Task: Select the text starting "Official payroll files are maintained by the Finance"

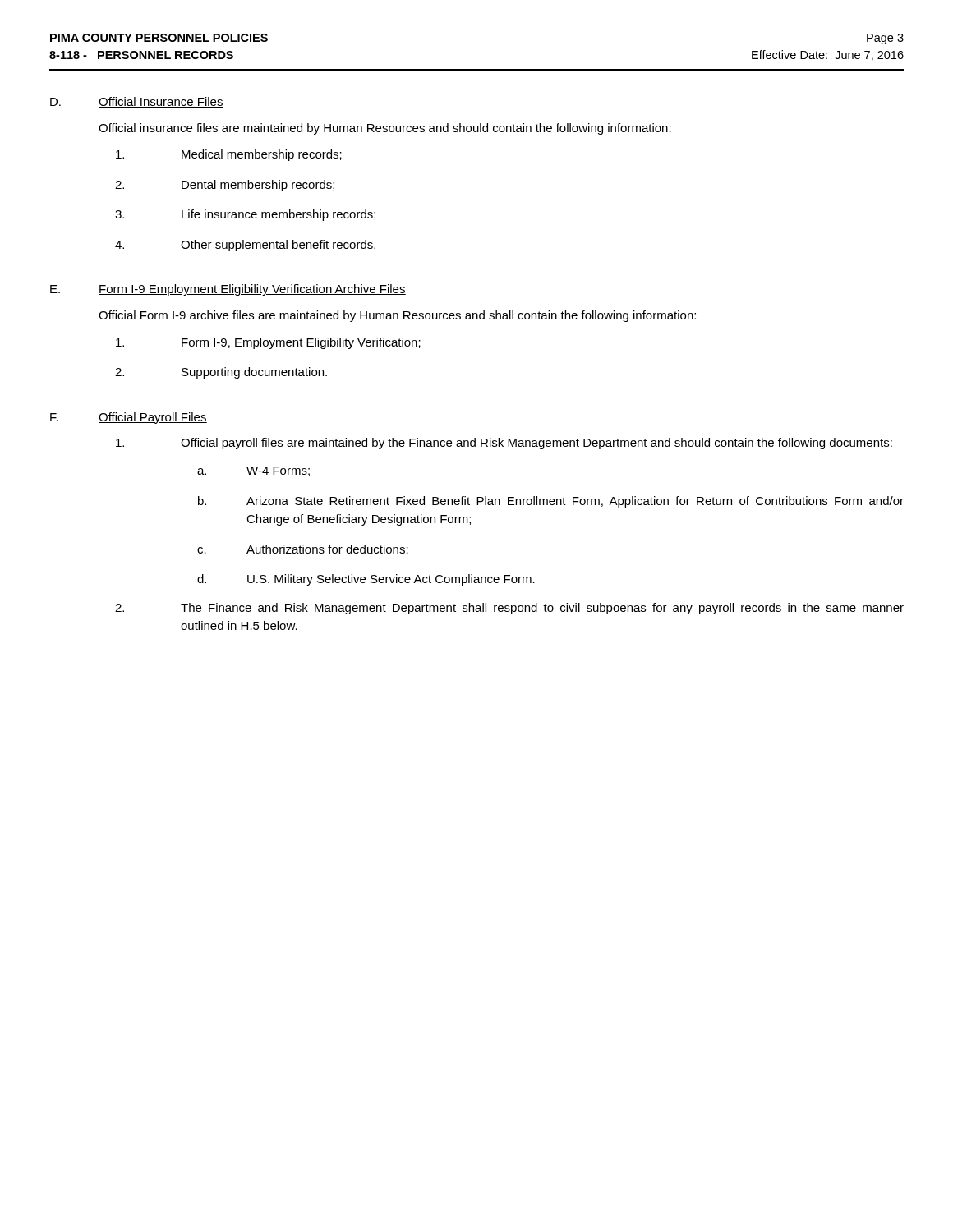Action: pos(501,511)
